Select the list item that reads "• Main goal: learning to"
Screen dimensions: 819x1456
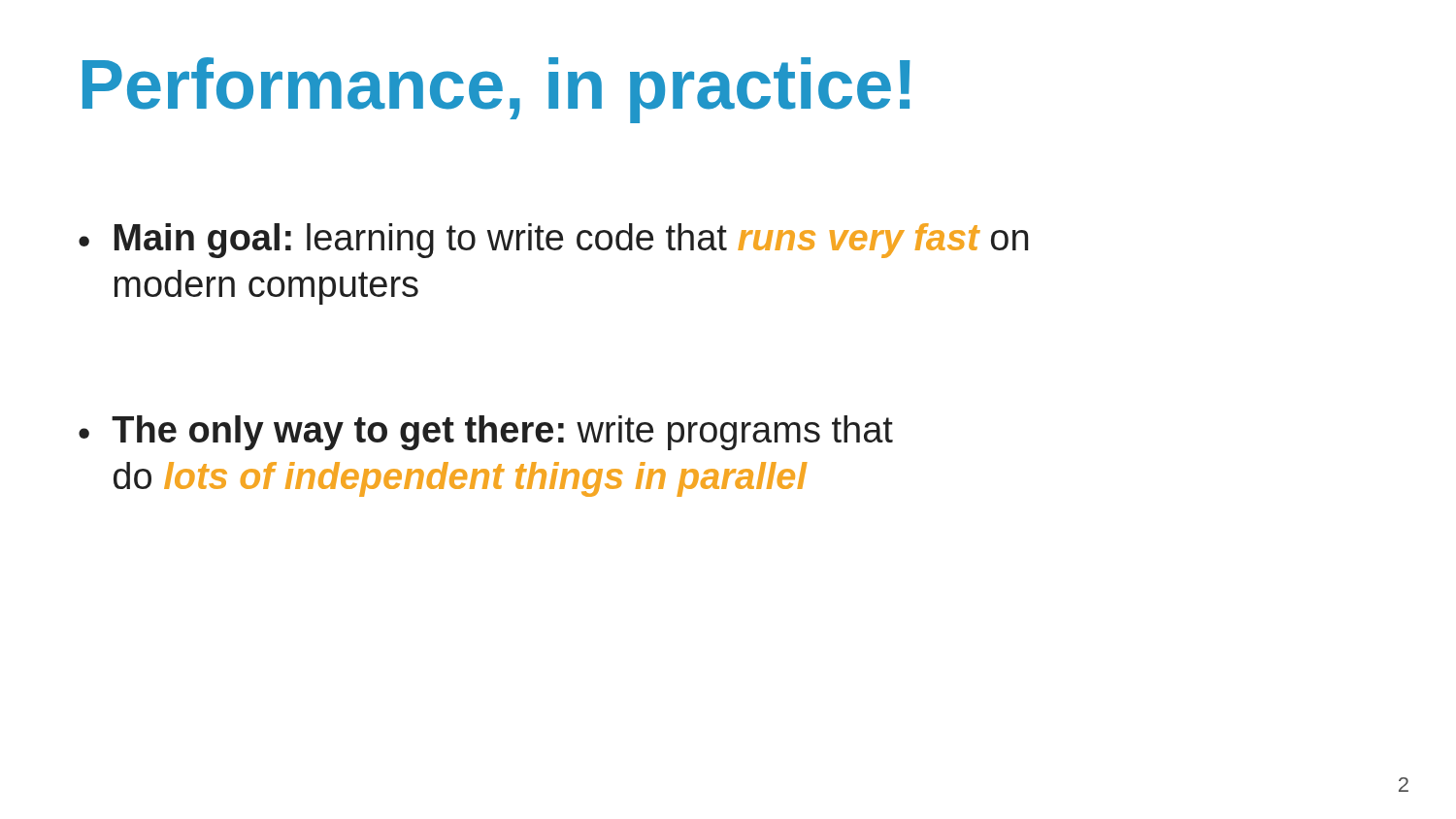click(x=554, y=262)
